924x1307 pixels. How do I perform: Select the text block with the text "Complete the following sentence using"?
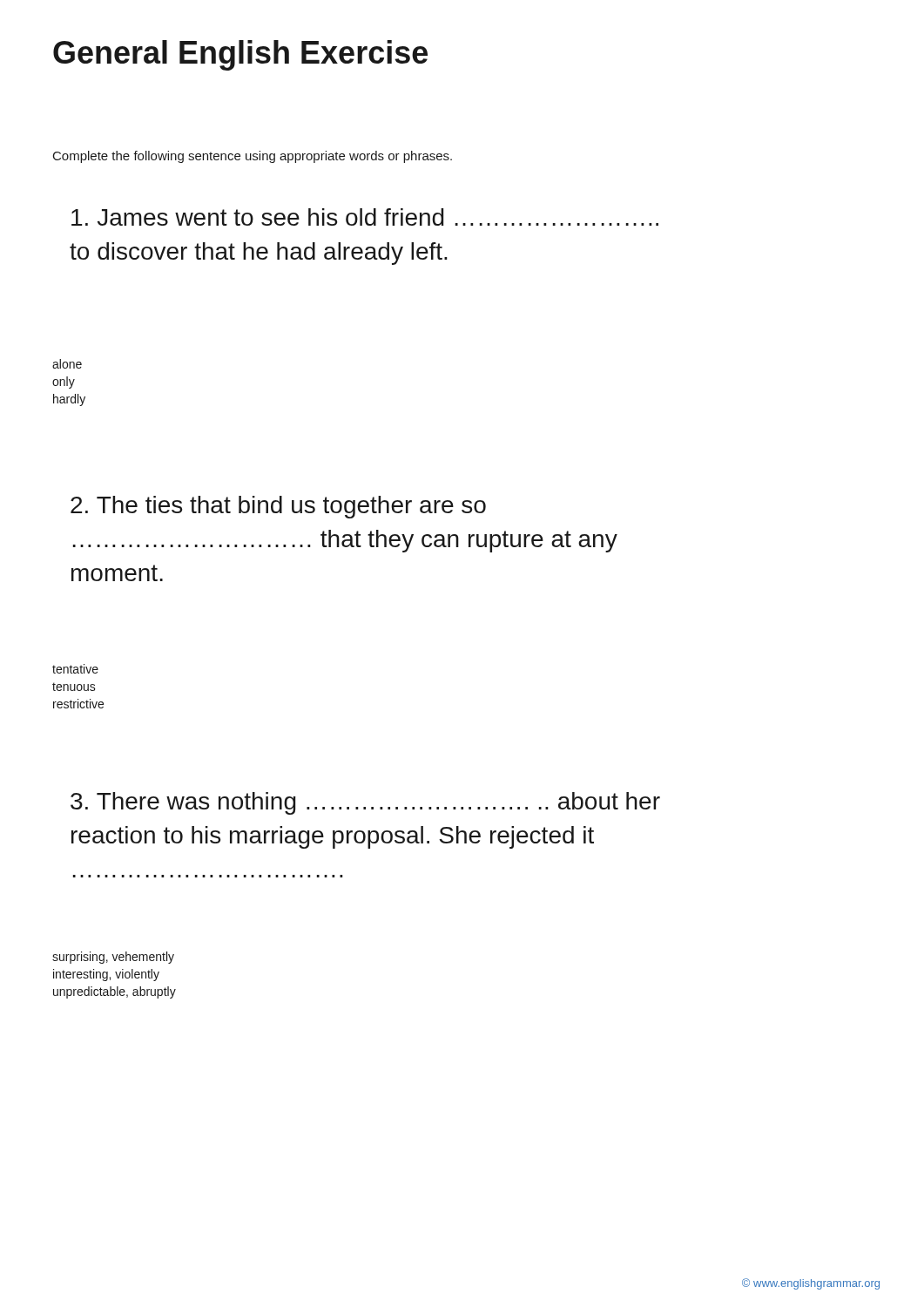click(253, 156)
